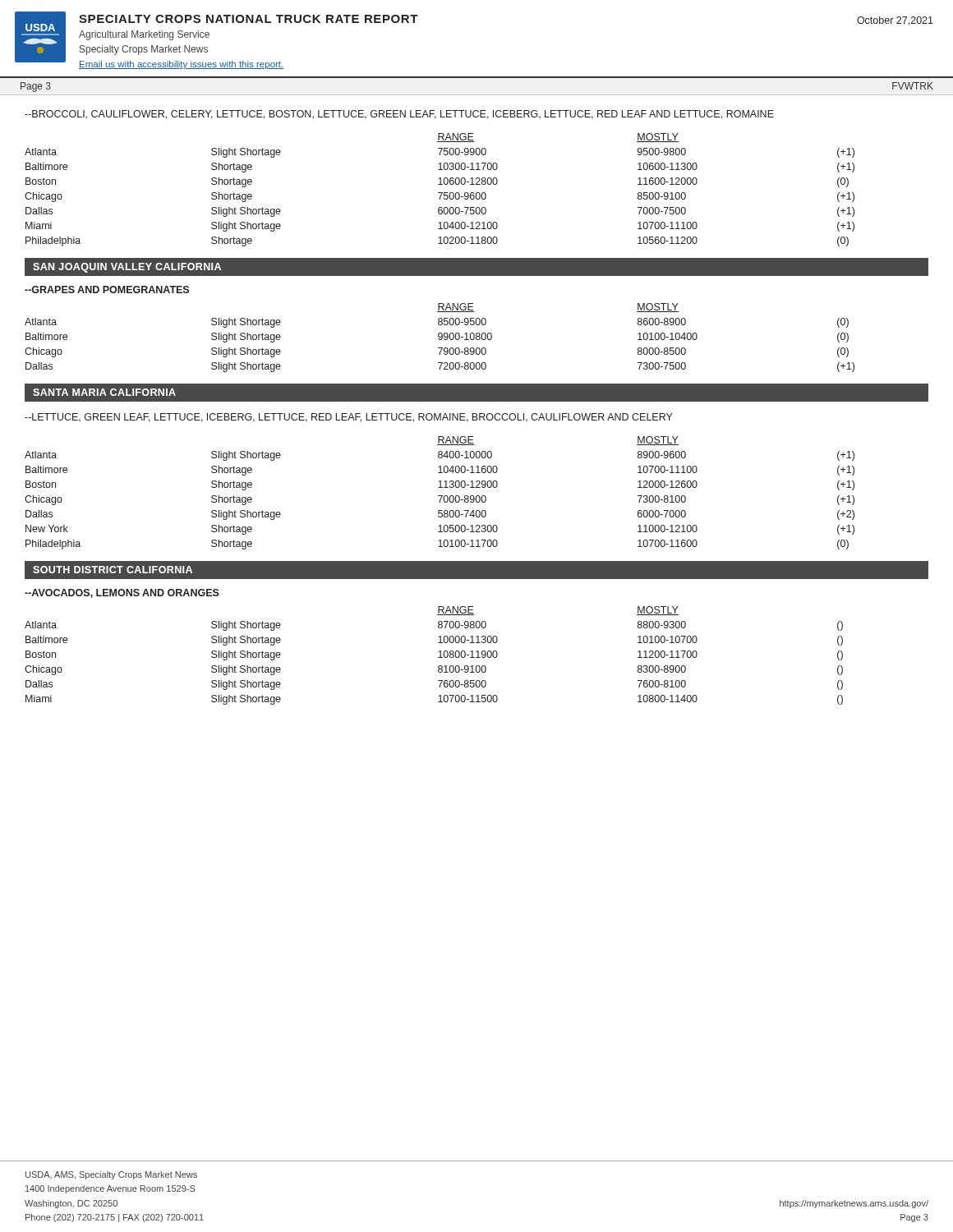Viewport: 953px width, 1232px height.
Task: Find the section header that says "SAN JOAQUIN VALLEY CALIFORNIA"
Action: [127, 267]
